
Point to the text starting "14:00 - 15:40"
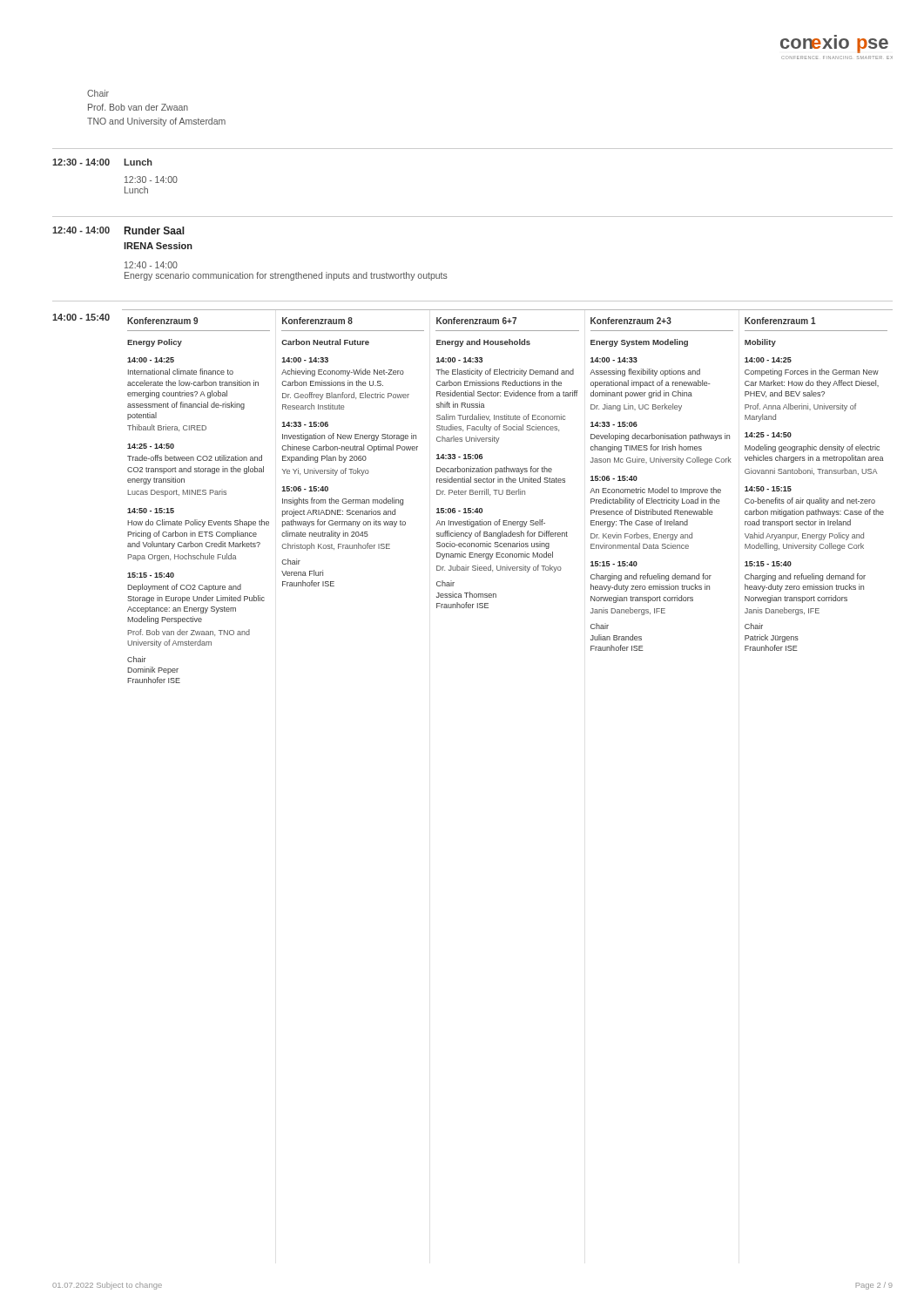[81, 317]
